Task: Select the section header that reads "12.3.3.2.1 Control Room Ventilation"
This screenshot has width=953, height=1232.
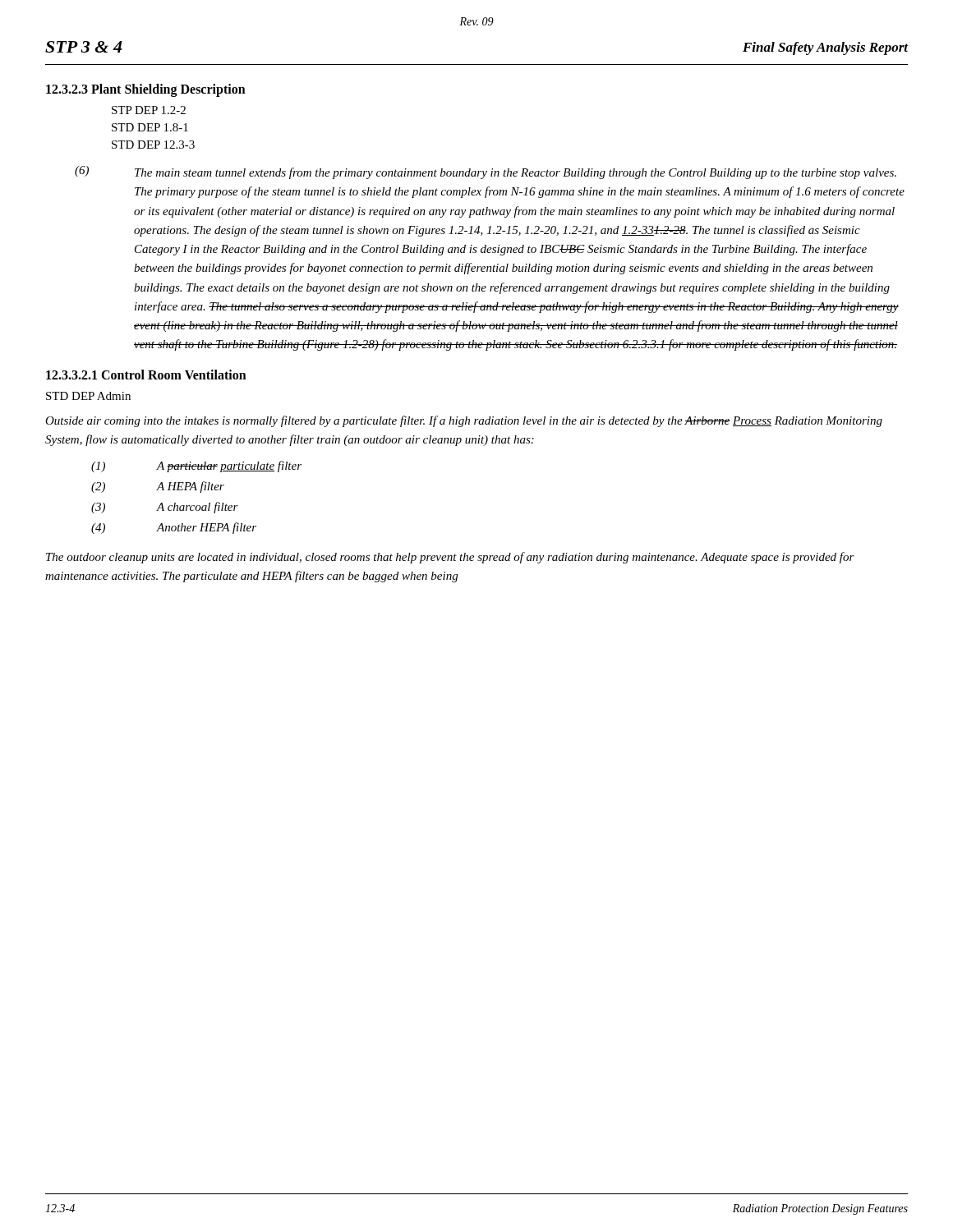Action: click(146, 375)
